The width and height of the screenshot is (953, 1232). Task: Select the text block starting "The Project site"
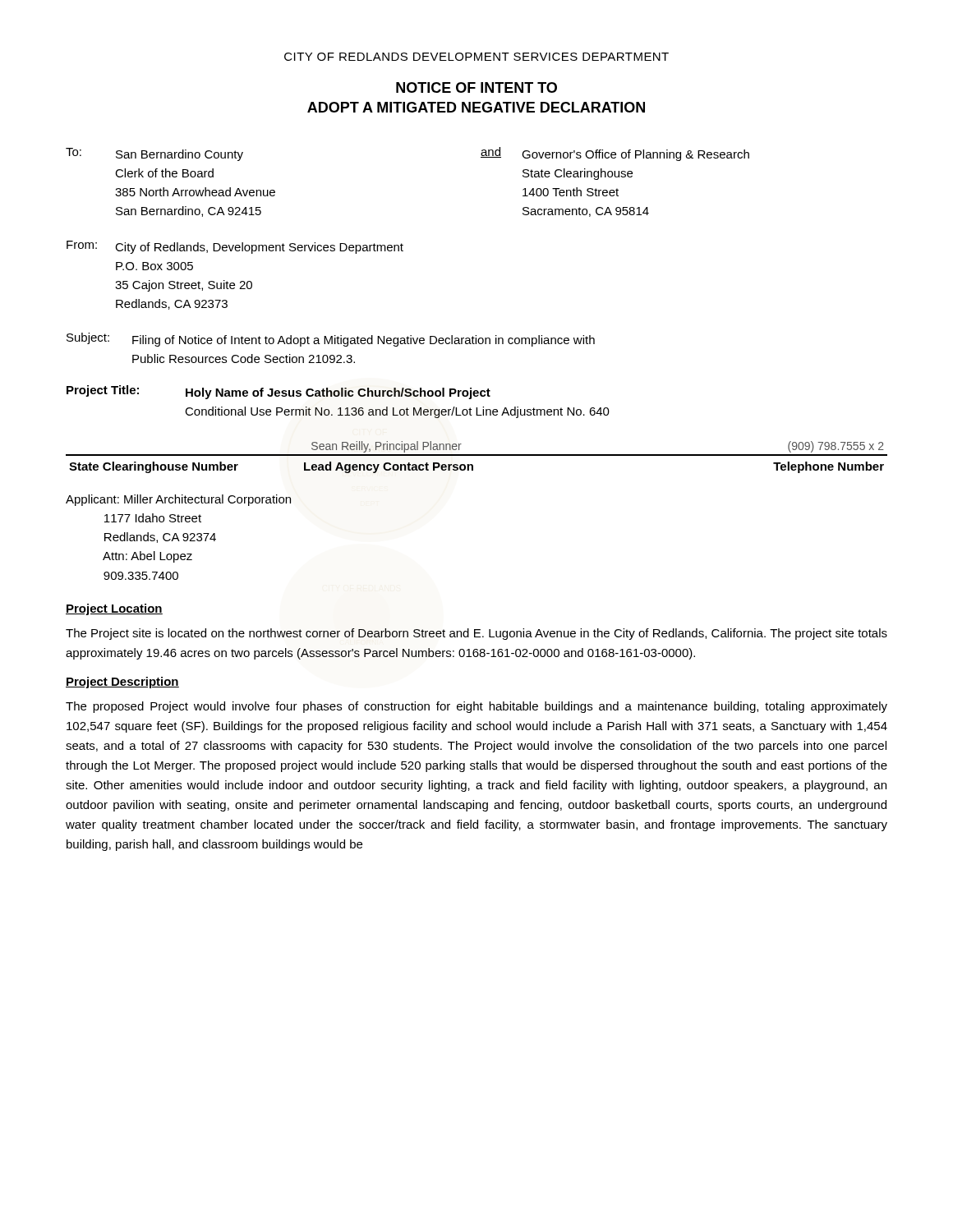[476, 643]
